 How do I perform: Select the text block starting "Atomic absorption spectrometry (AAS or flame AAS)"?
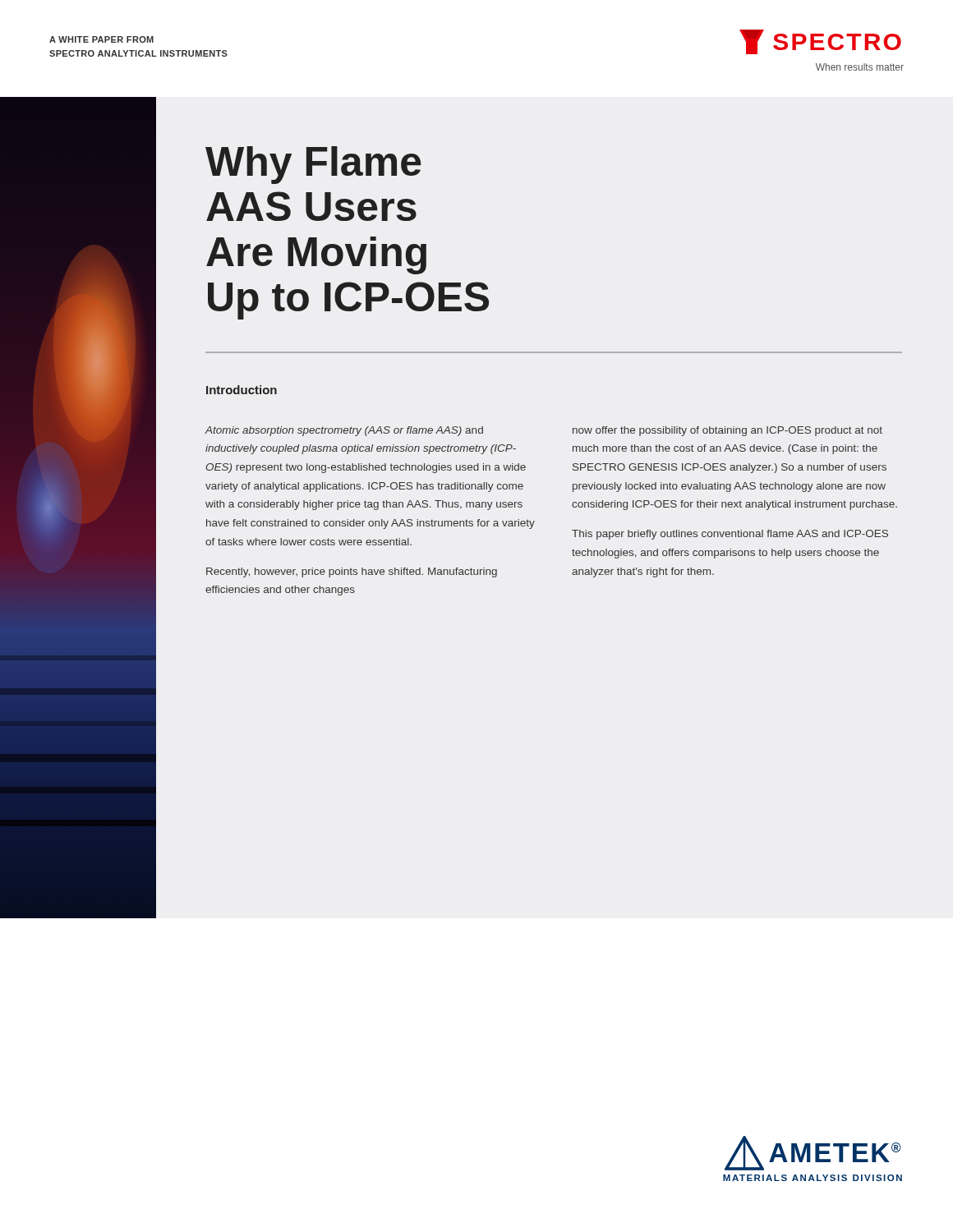[371, 510]
